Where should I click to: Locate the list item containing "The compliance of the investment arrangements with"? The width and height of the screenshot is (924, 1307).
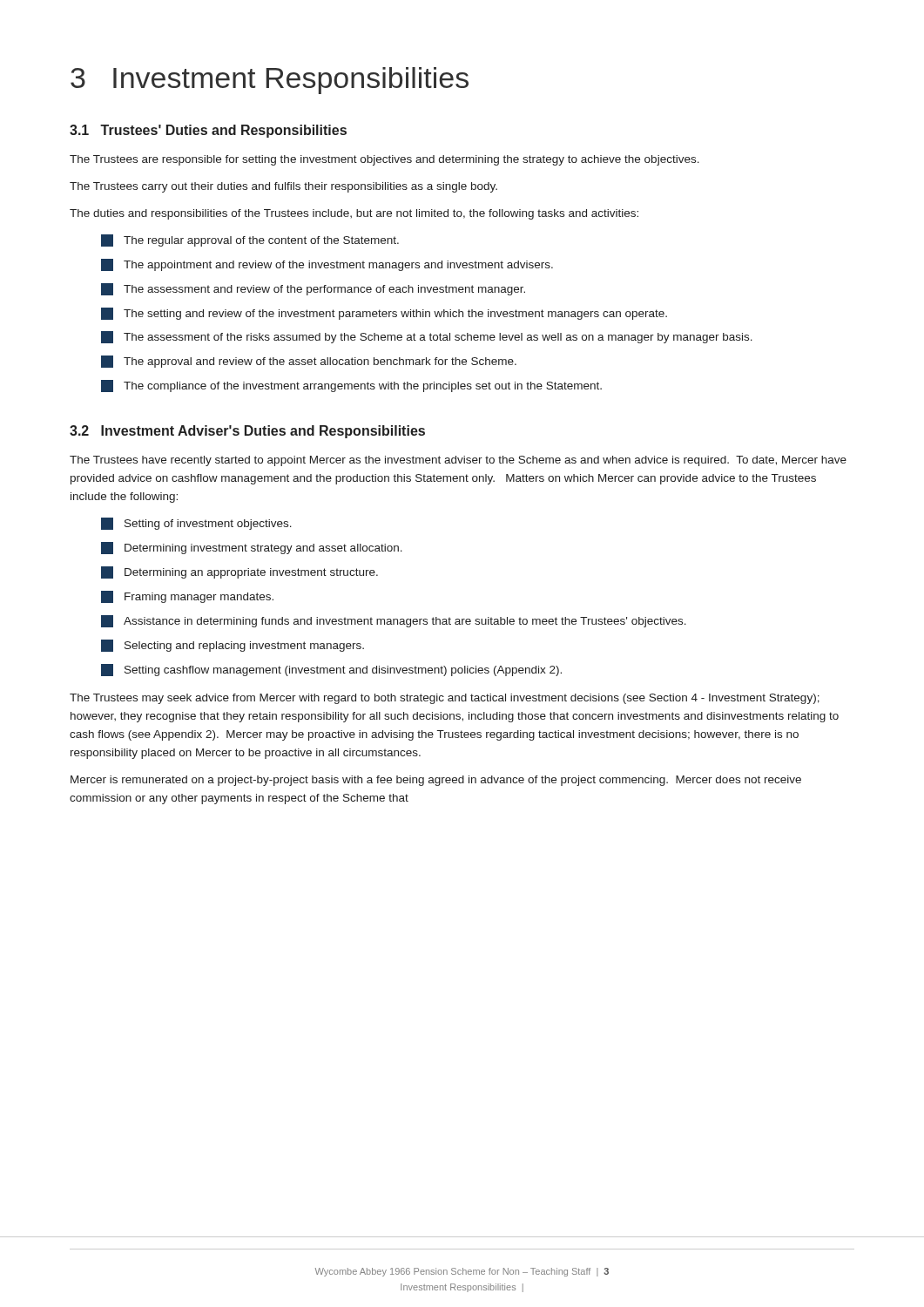click(352, 387)
